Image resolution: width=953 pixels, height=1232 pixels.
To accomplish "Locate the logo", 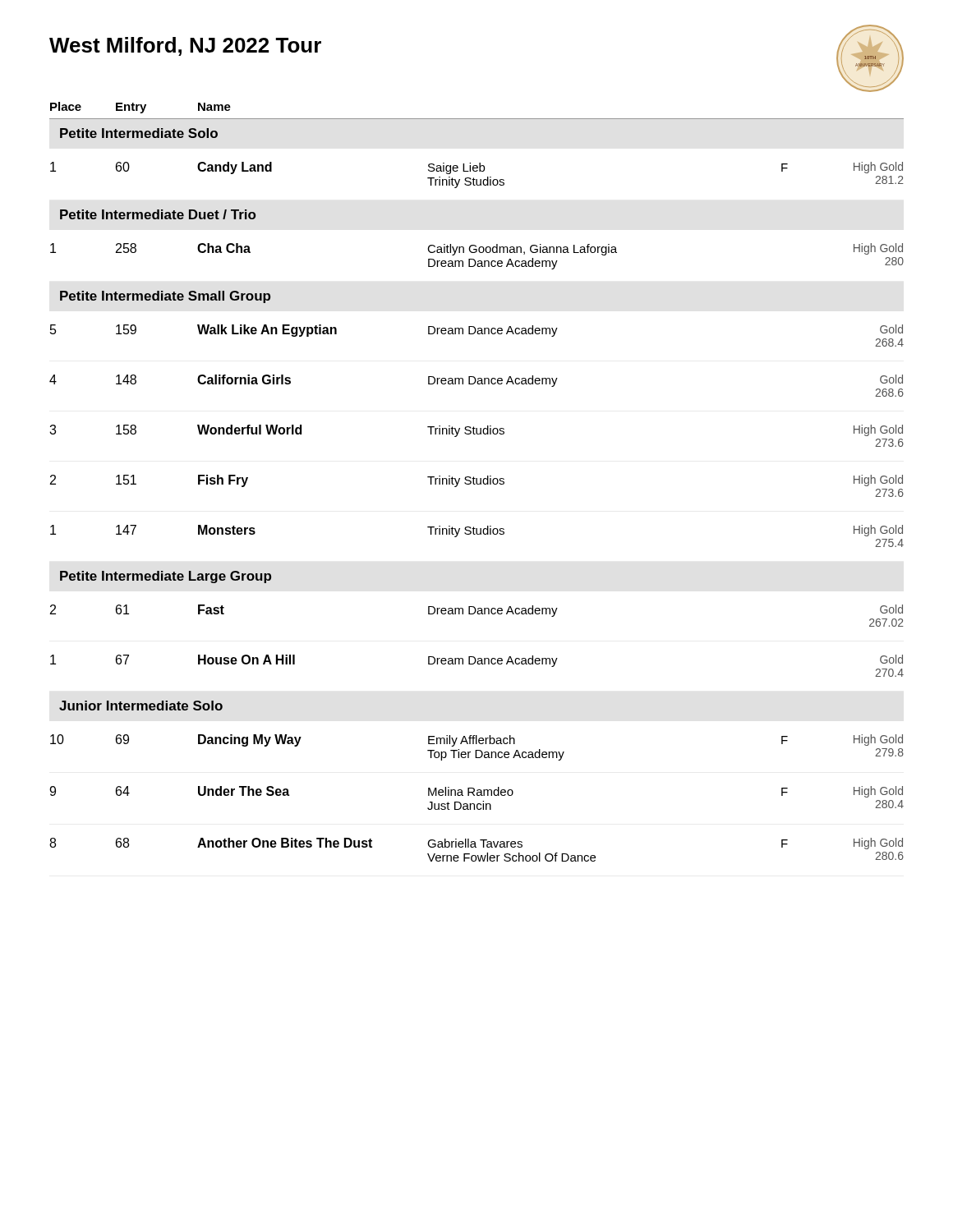I will (870, 58).
